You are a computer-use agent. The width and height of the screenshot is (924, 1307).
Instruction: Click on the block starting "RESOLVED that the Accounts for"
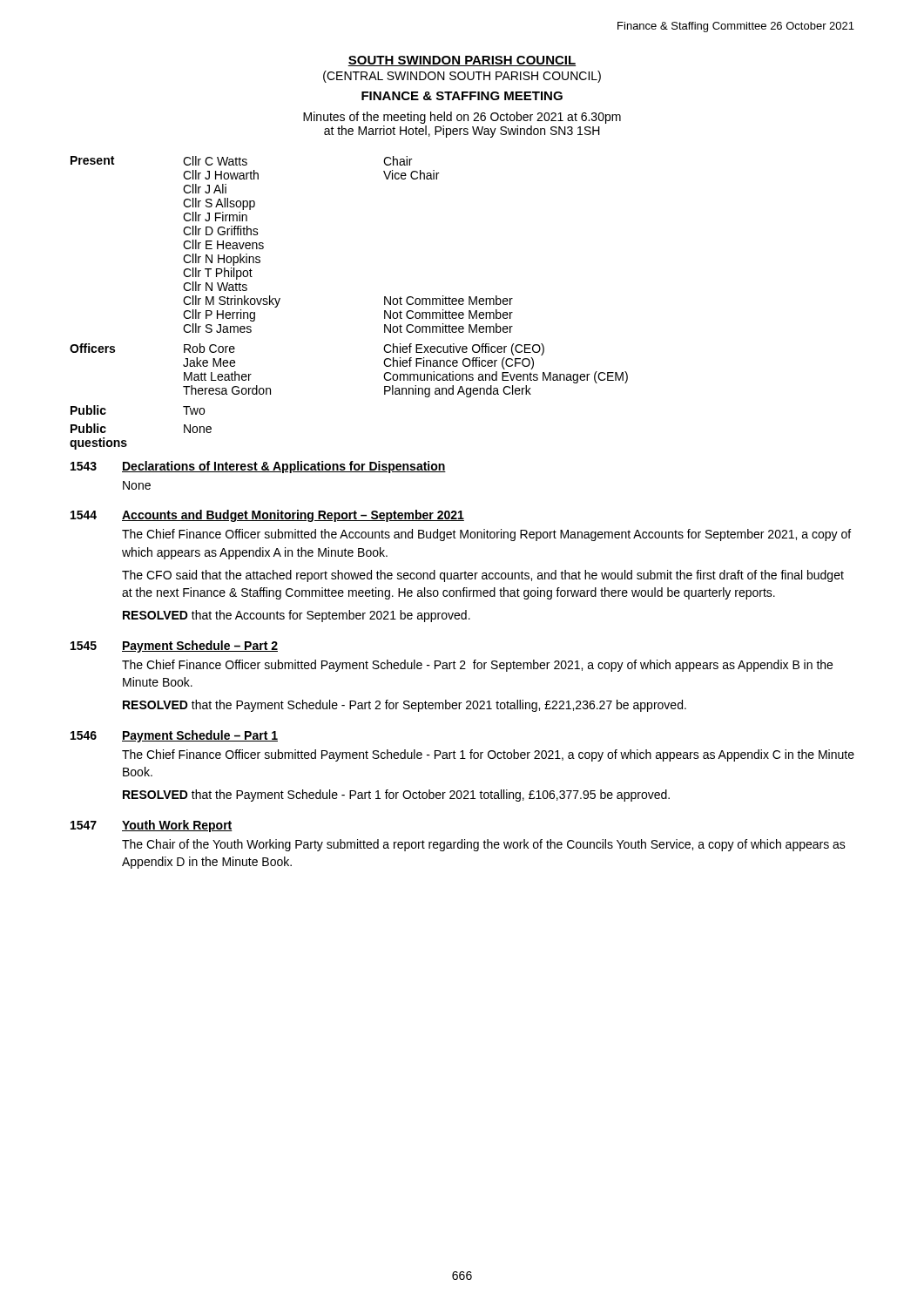pyautogui.click(x=296, y=616)
